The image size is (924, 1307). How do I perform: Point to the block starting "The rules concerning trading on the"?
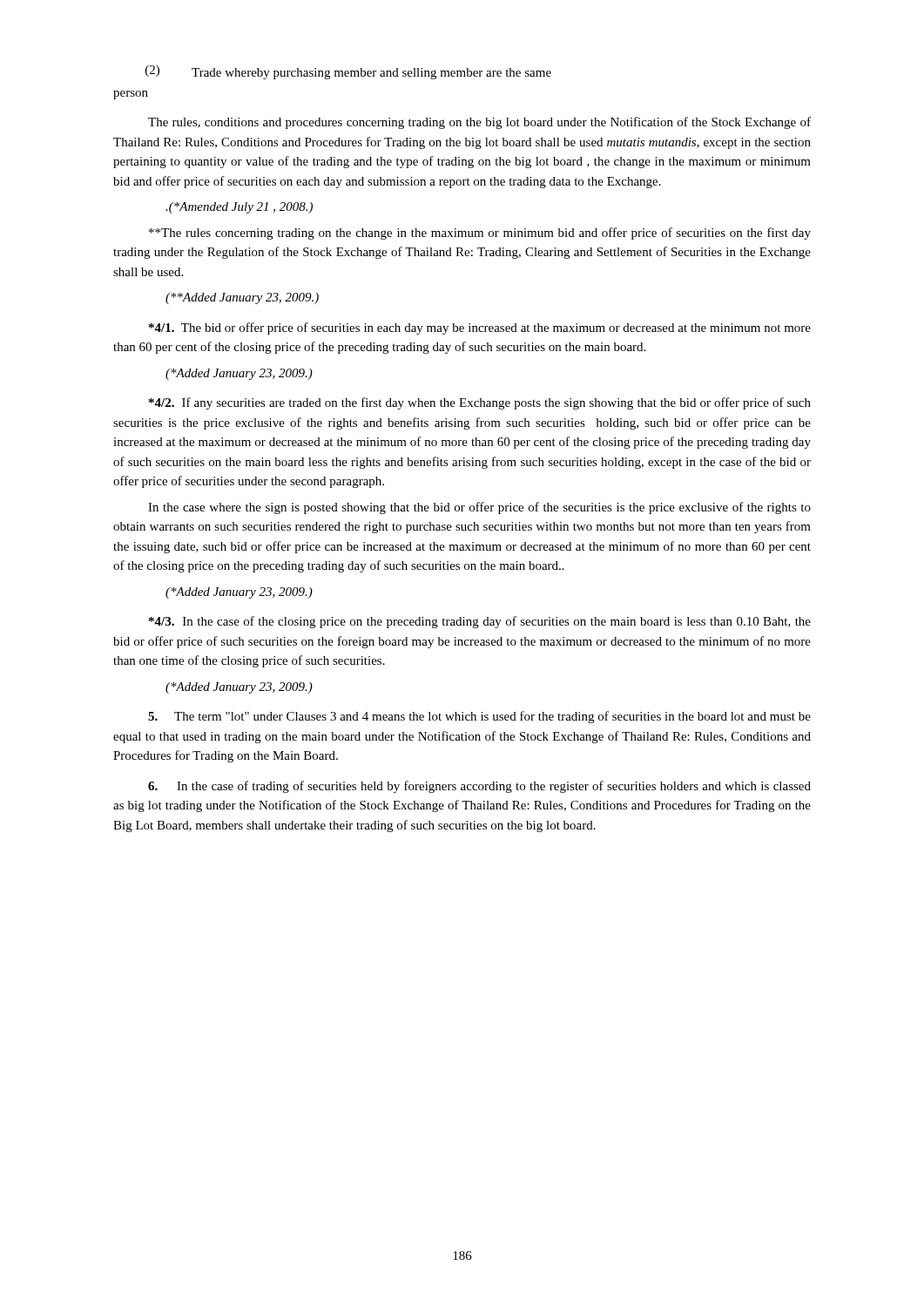click(x=462, y=252)
